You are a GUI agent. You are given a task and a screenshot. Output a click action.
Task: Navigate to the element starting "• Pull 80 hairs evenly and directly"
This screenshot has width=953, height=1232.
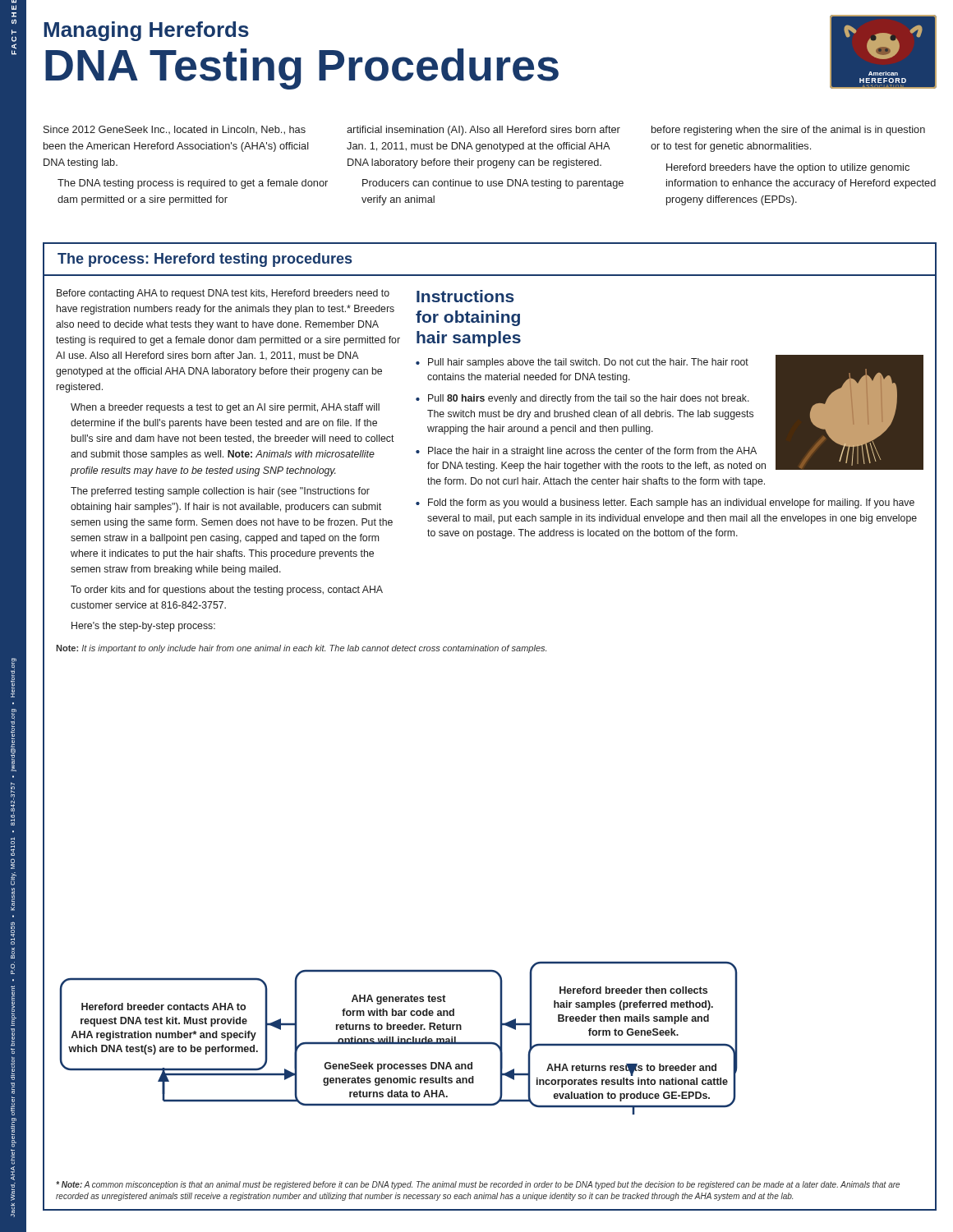tap(585, 413)
